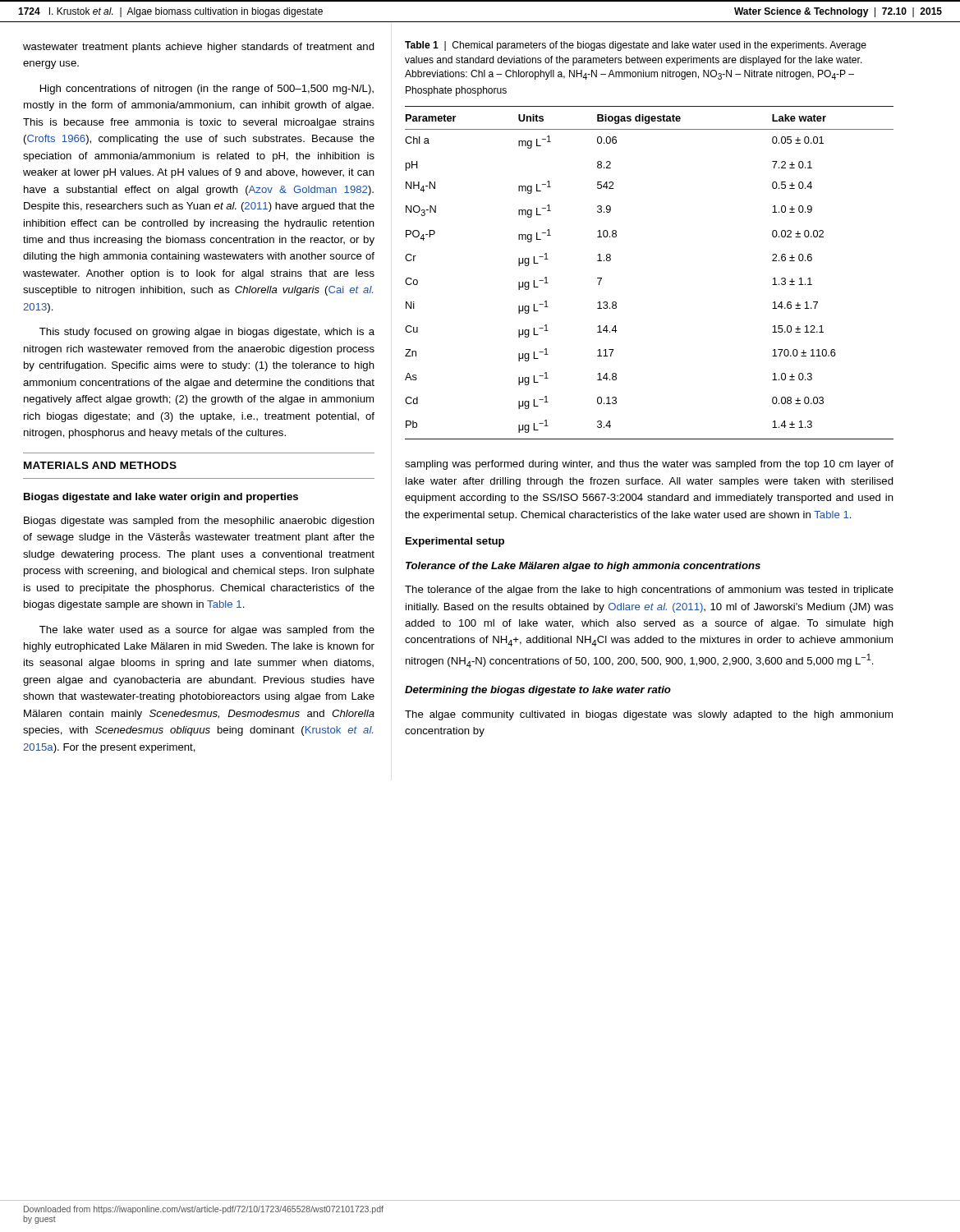960x1232 pixels.
Task: Click the section header that begins "Determining the biogas digestate to"
Action: tap(538, 690)
